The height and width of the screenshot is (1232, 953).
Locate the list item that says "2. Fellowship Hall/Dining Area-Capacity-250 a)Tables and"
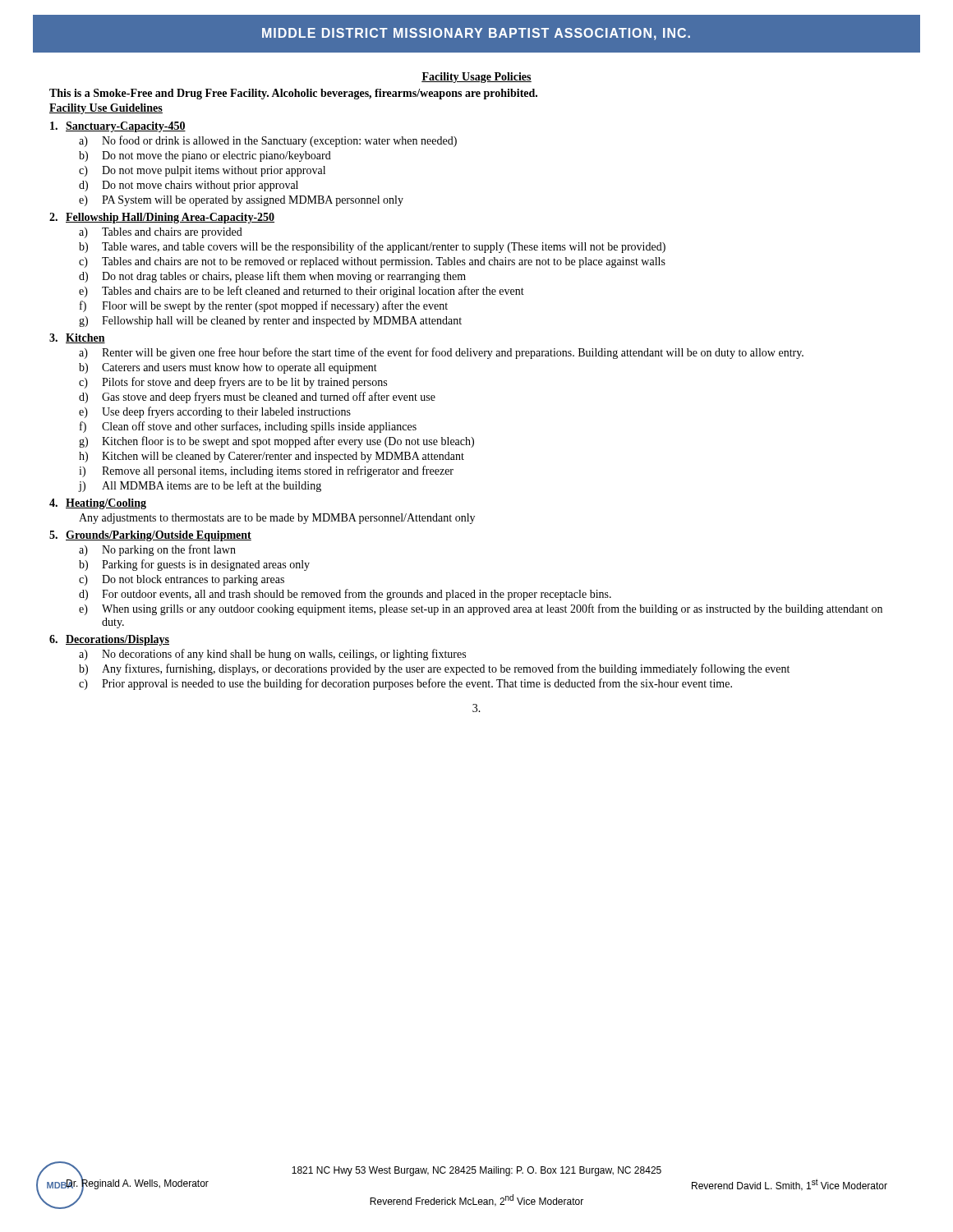(476, 269)
